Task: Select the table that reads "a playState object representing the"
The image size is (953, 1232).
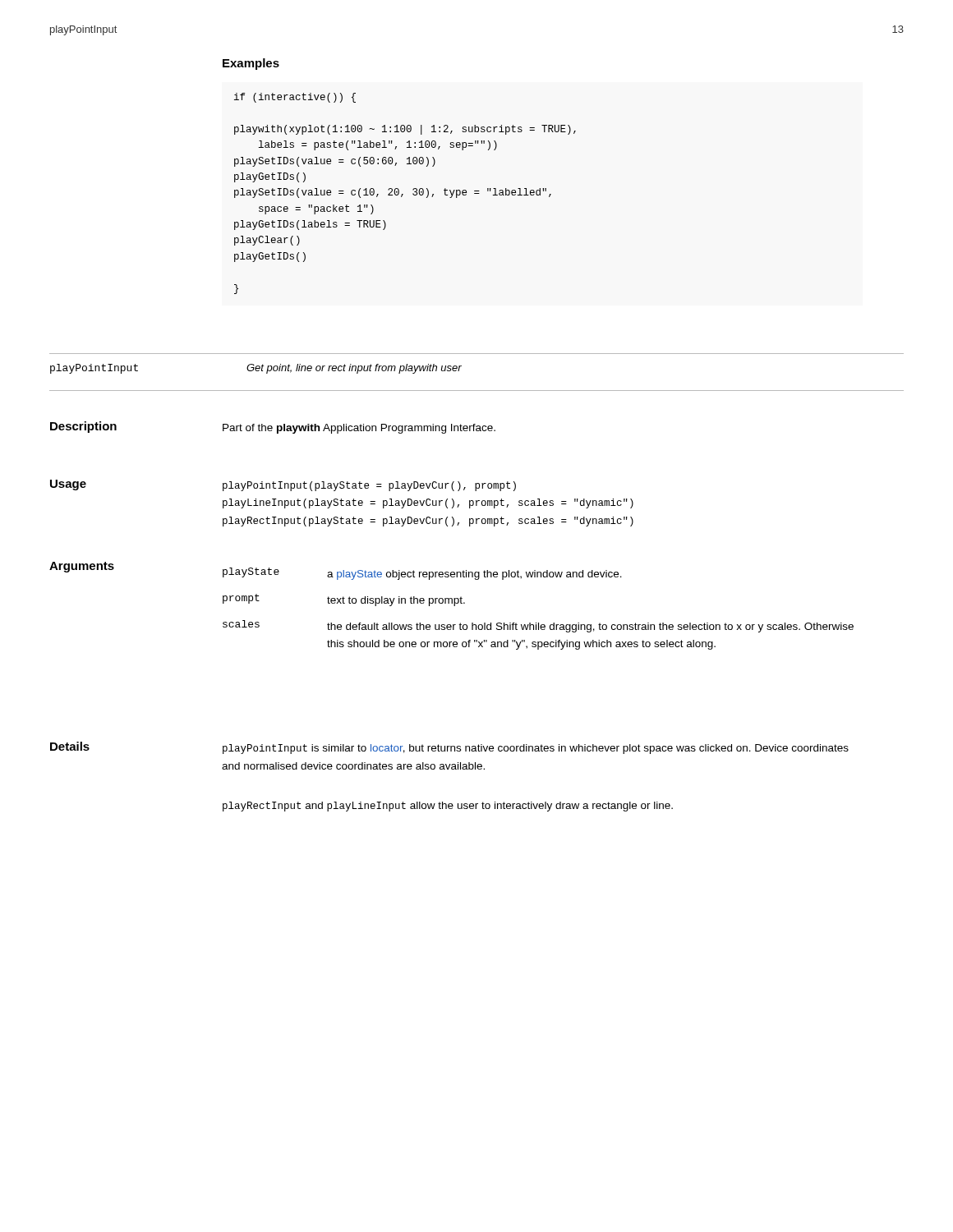Action: point(542,607)
